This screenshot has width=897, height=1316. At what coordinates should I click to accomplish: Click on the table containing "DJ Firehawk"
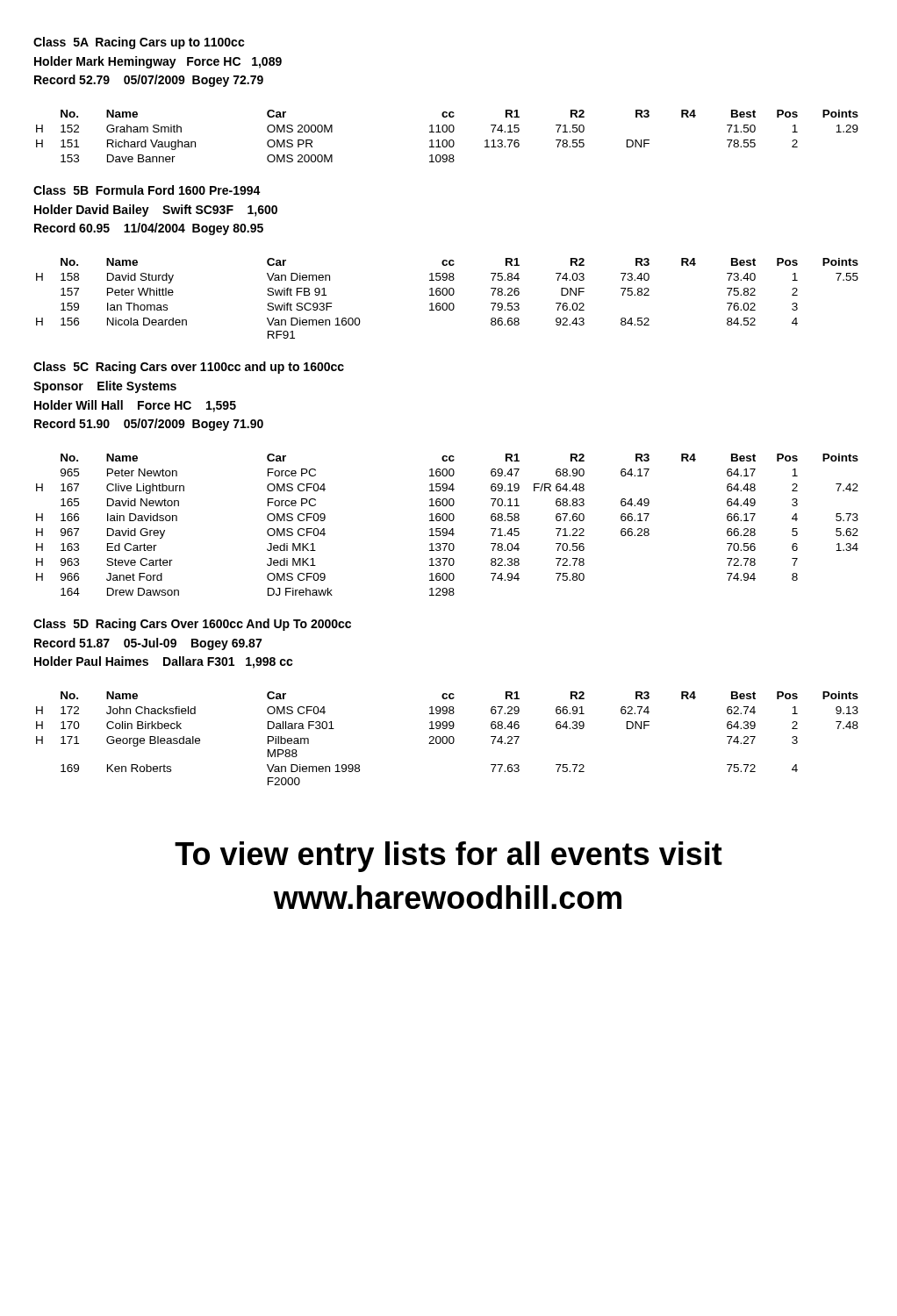[448, 524]
